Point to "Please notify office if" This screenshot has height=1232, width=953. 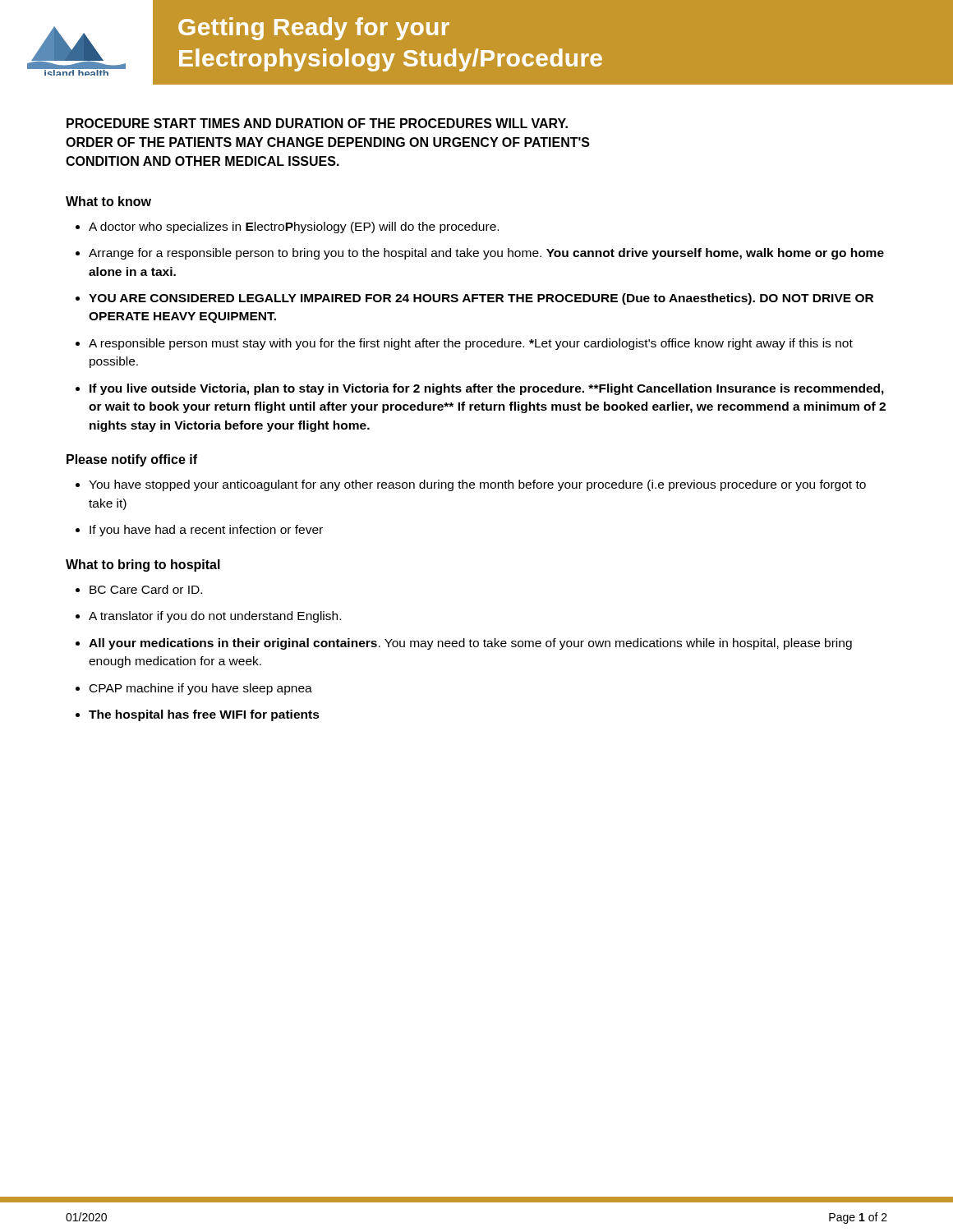[131, 460]
